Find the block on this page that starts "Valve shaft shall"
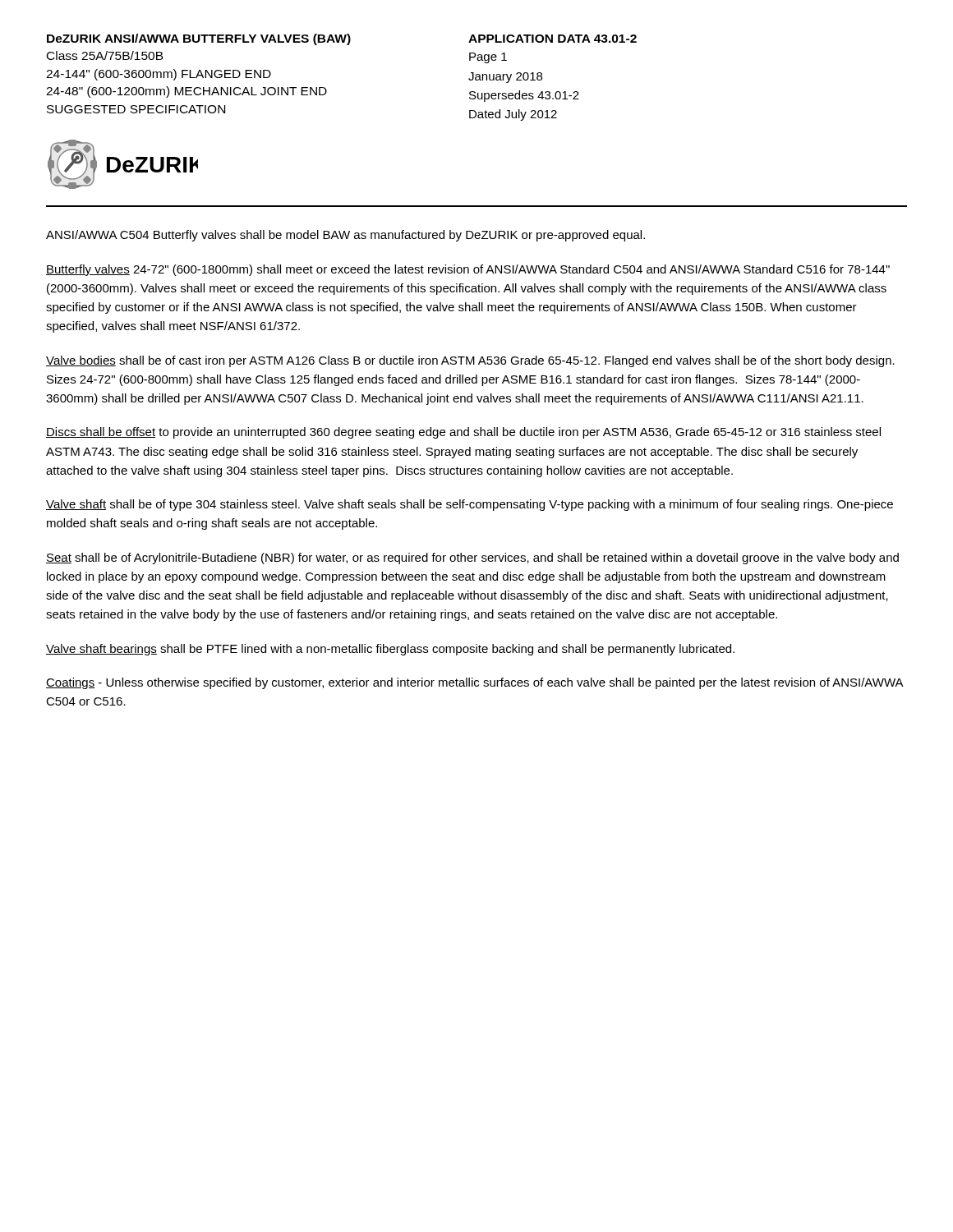The width and height of the screenshot is (953, 1232). pyautogui.click(x=470, y=513)
